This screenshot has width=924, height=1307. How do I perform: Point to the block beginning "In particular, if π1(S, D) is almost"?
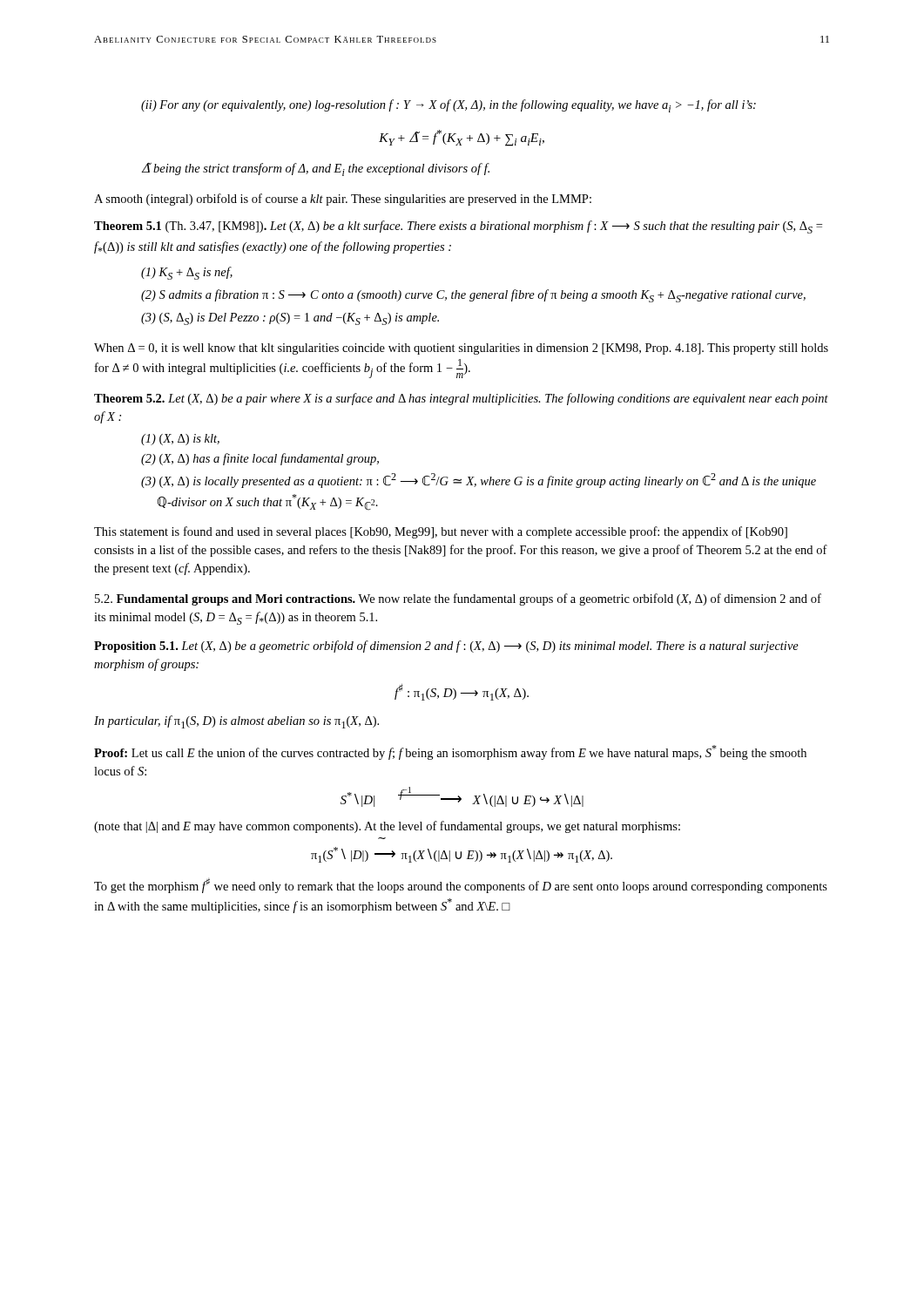coord(237,722)
